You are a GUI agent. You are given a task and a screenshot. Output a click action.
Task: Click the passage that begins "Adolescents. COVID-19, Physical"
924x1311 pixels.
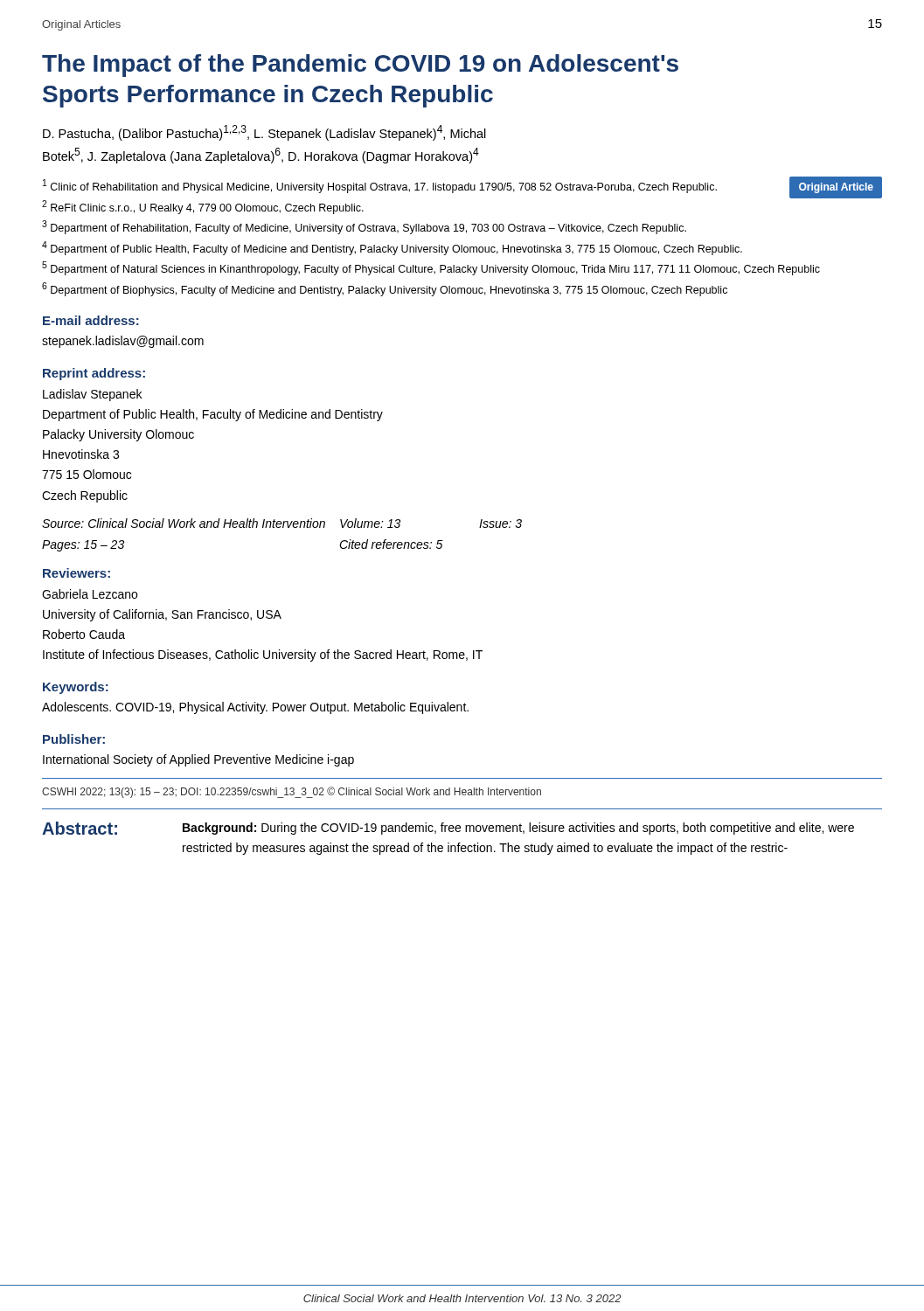click(x=256, y=707)
